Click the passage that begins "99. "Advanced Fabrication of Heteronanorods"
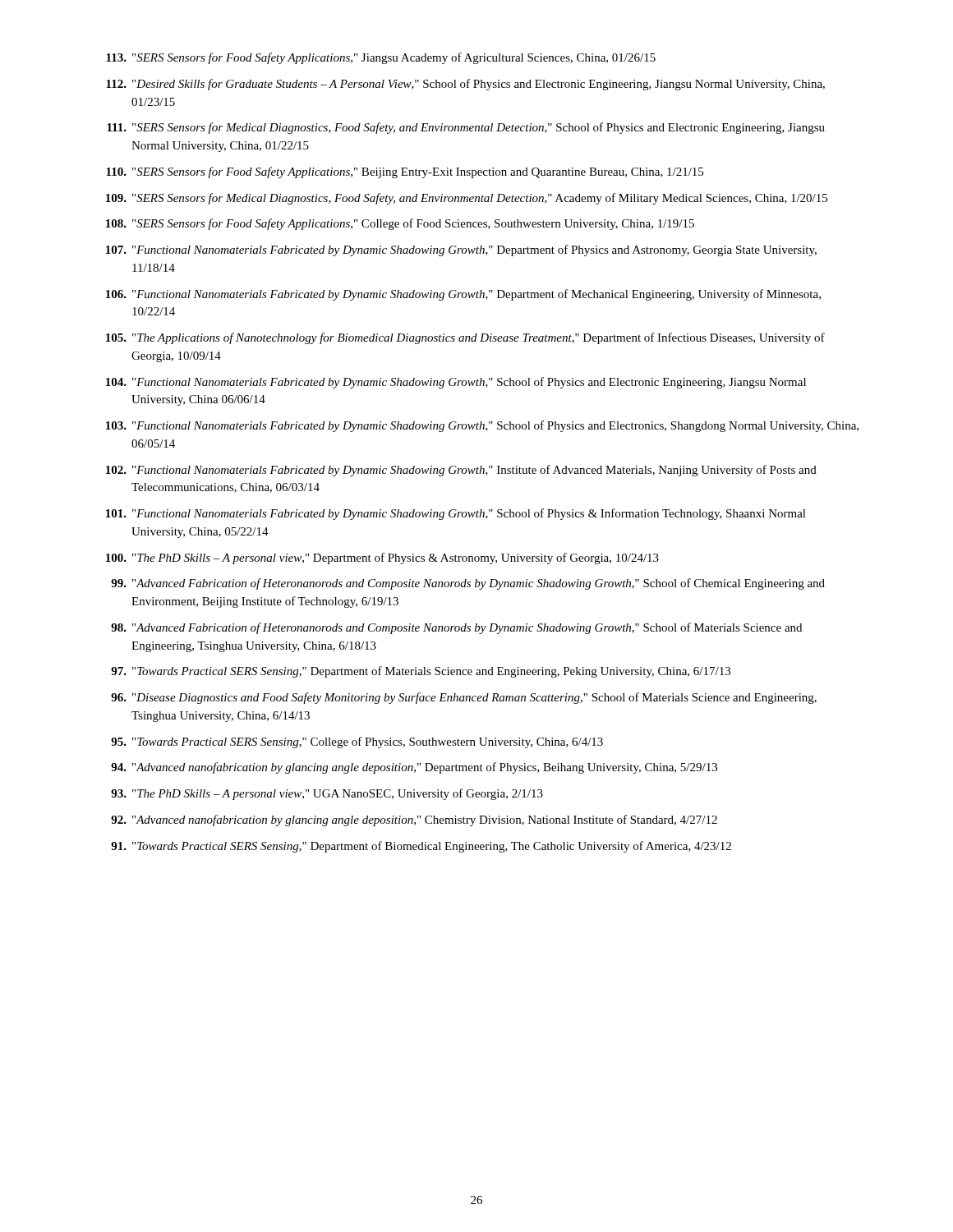The image size is (953, 1232). click(x=476, y=593)
